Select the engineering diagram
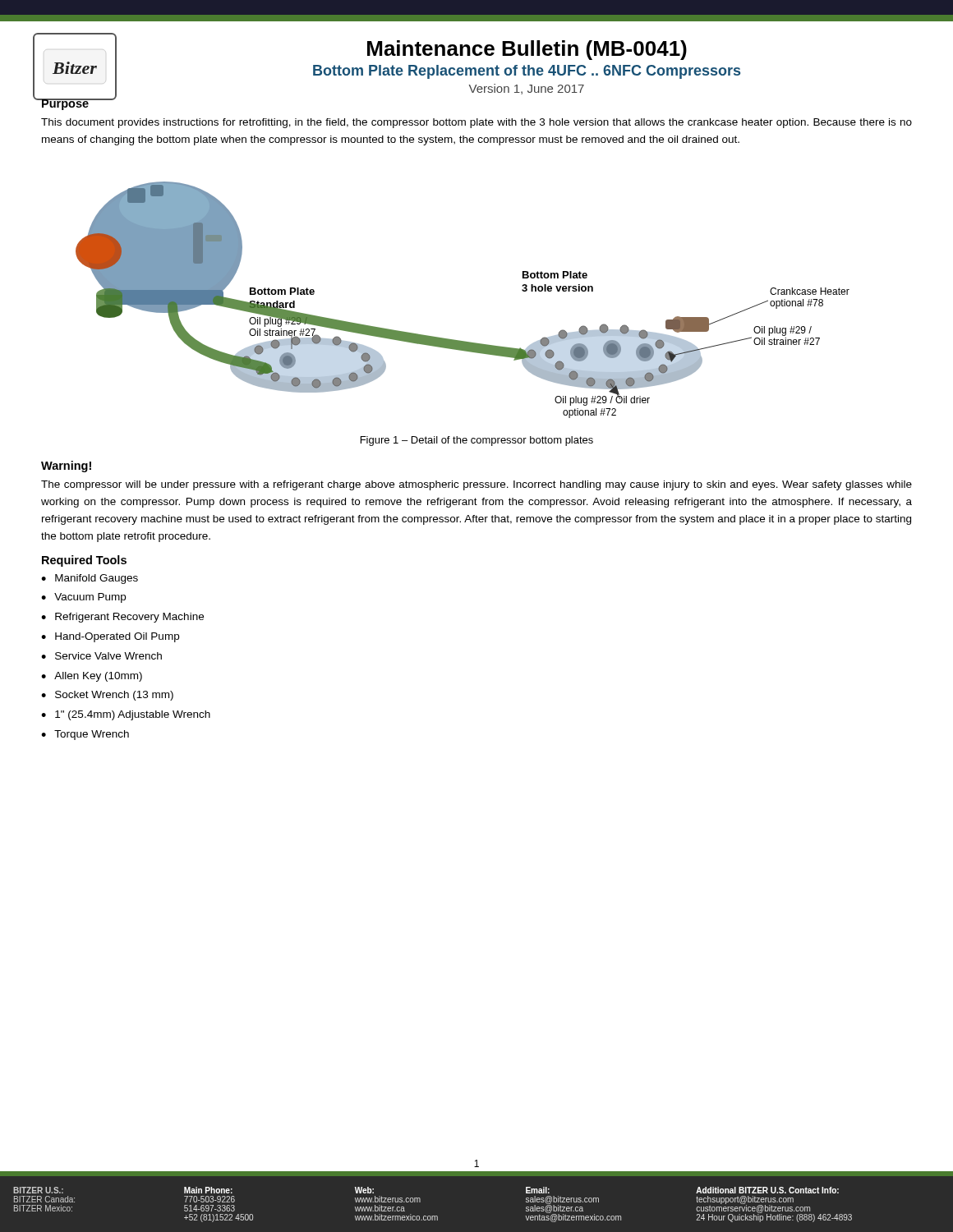 (x=476, y=293)
